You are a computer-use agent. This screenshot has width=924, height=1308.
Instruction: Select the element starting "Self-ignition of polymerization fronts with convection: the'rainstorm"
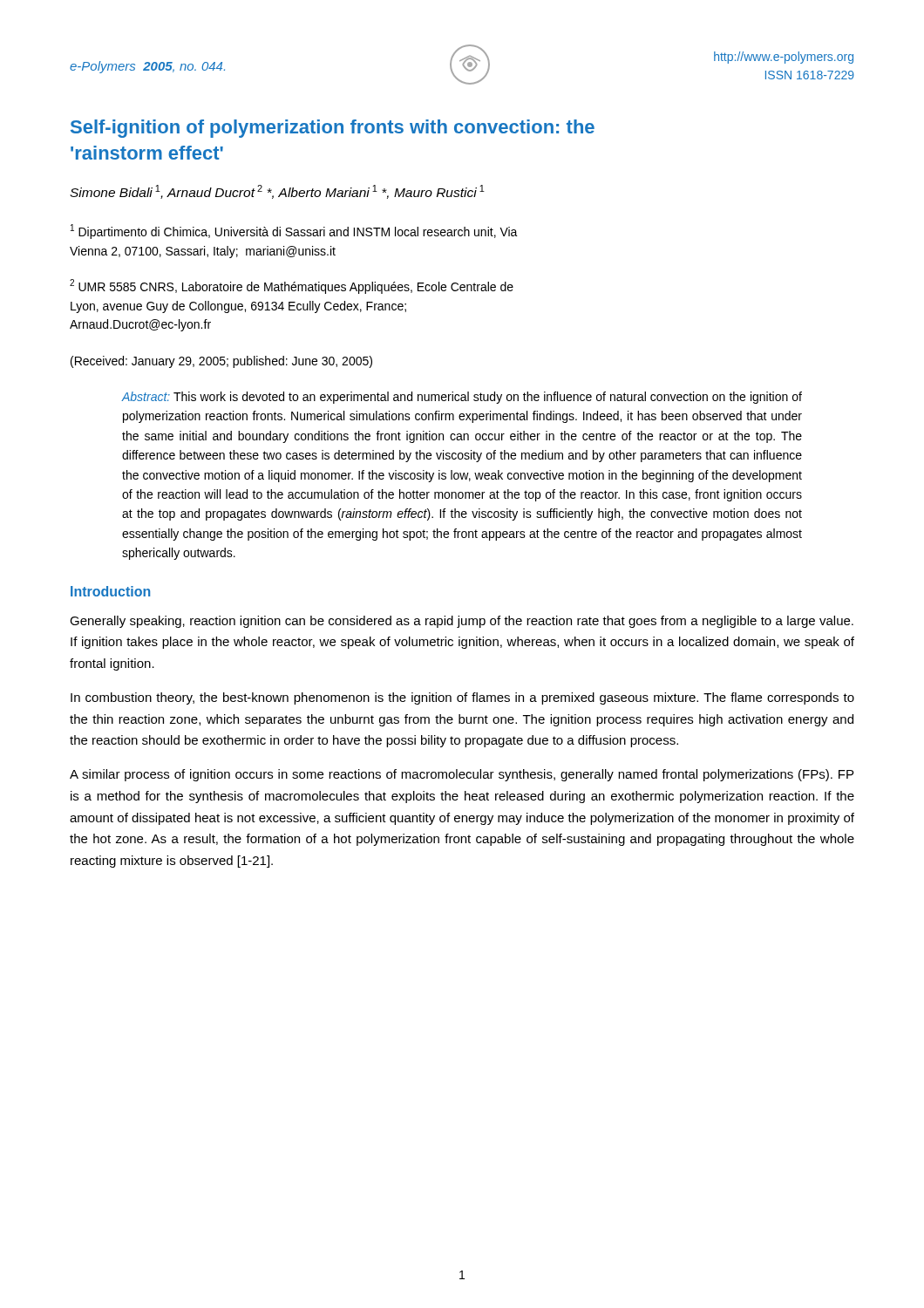point(332,140)
